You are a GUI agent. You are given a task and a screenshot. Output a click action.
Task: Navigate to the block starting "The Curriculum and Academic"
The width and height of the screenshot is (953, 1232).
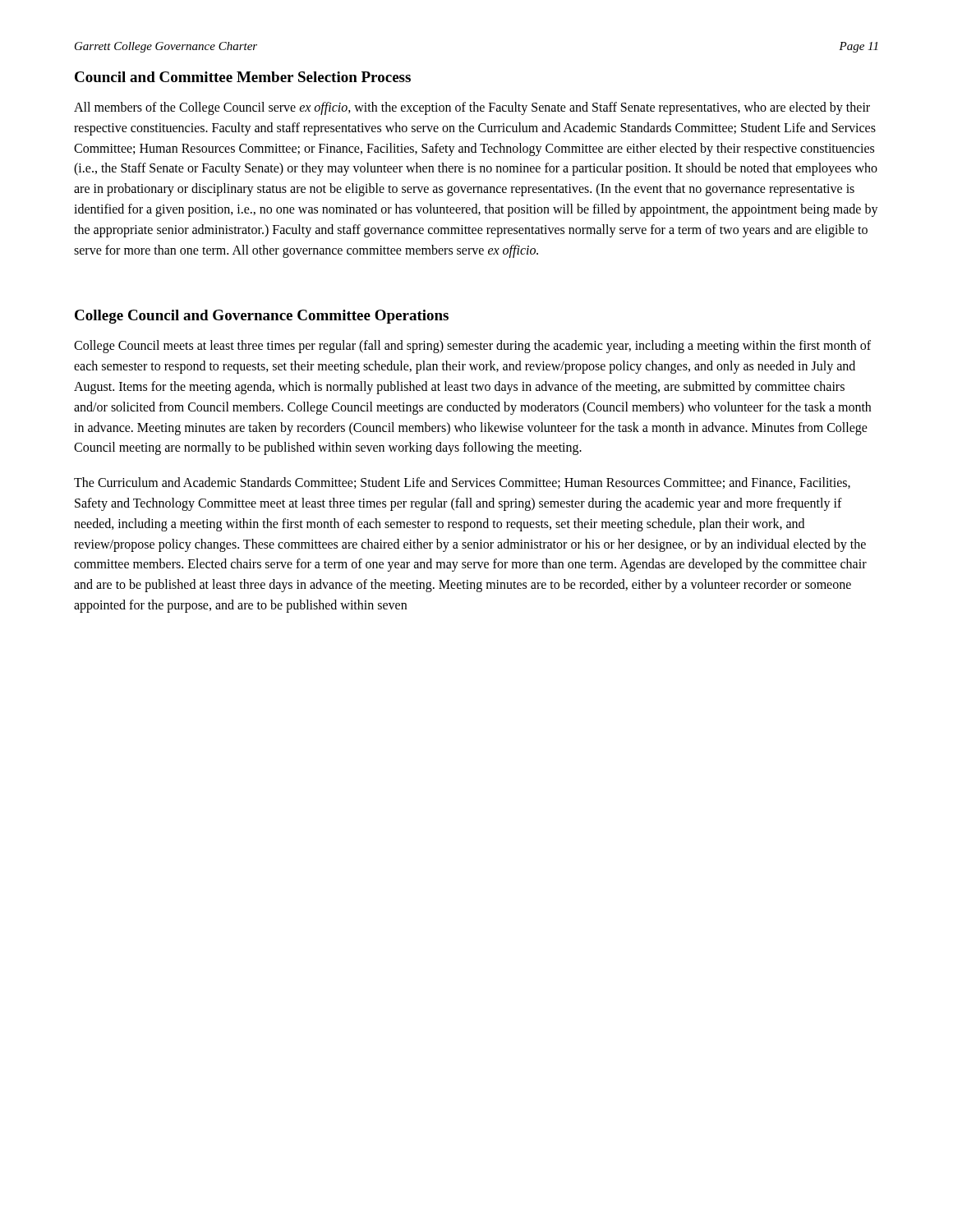coord(470,544)
